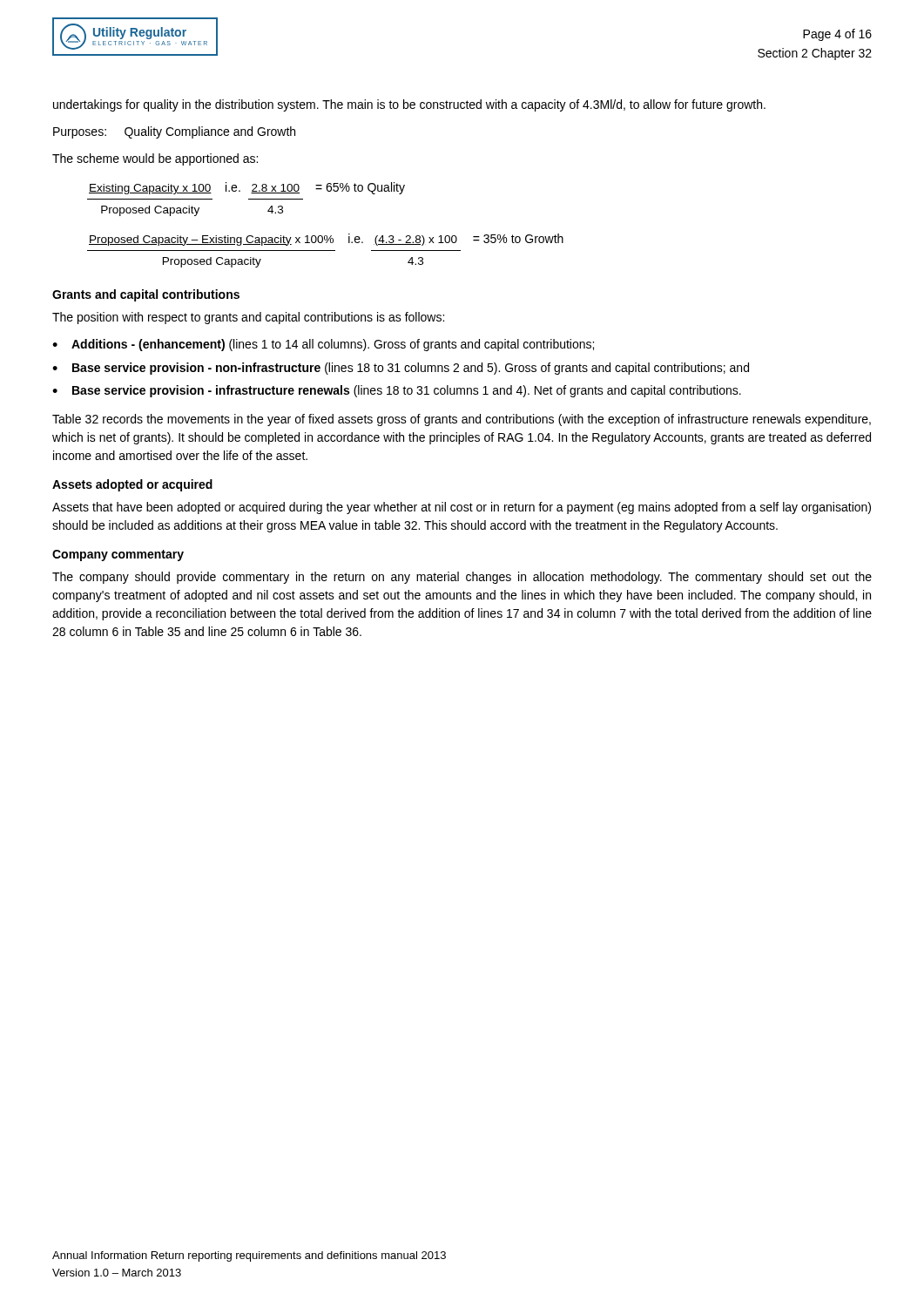Click the passage that begins "The company should provide commentary in the"
This screenshot has width=924, height=1307.
(x=462, y=604)
